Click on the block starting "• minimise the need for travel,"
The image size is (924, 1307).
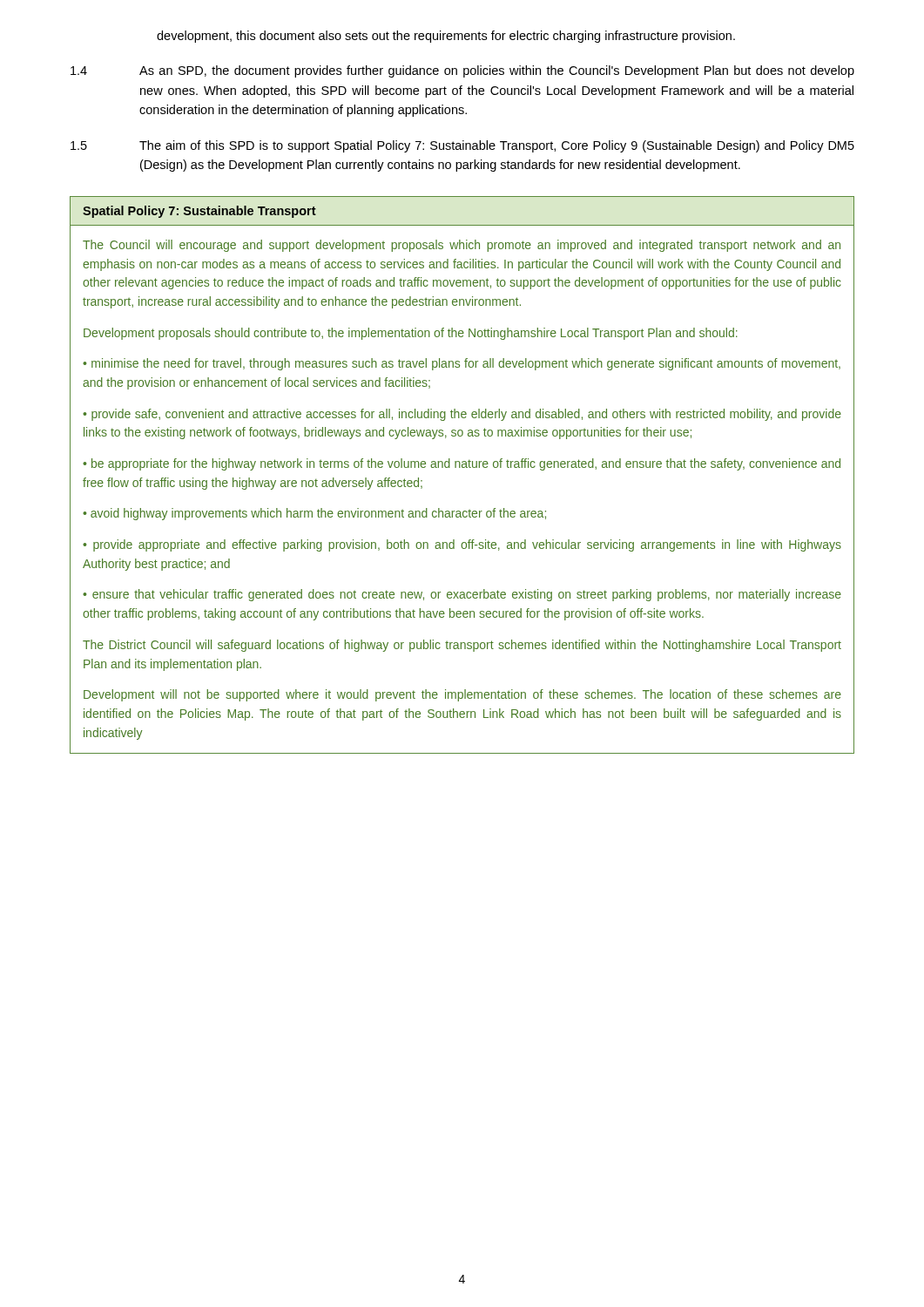(462, 373)
